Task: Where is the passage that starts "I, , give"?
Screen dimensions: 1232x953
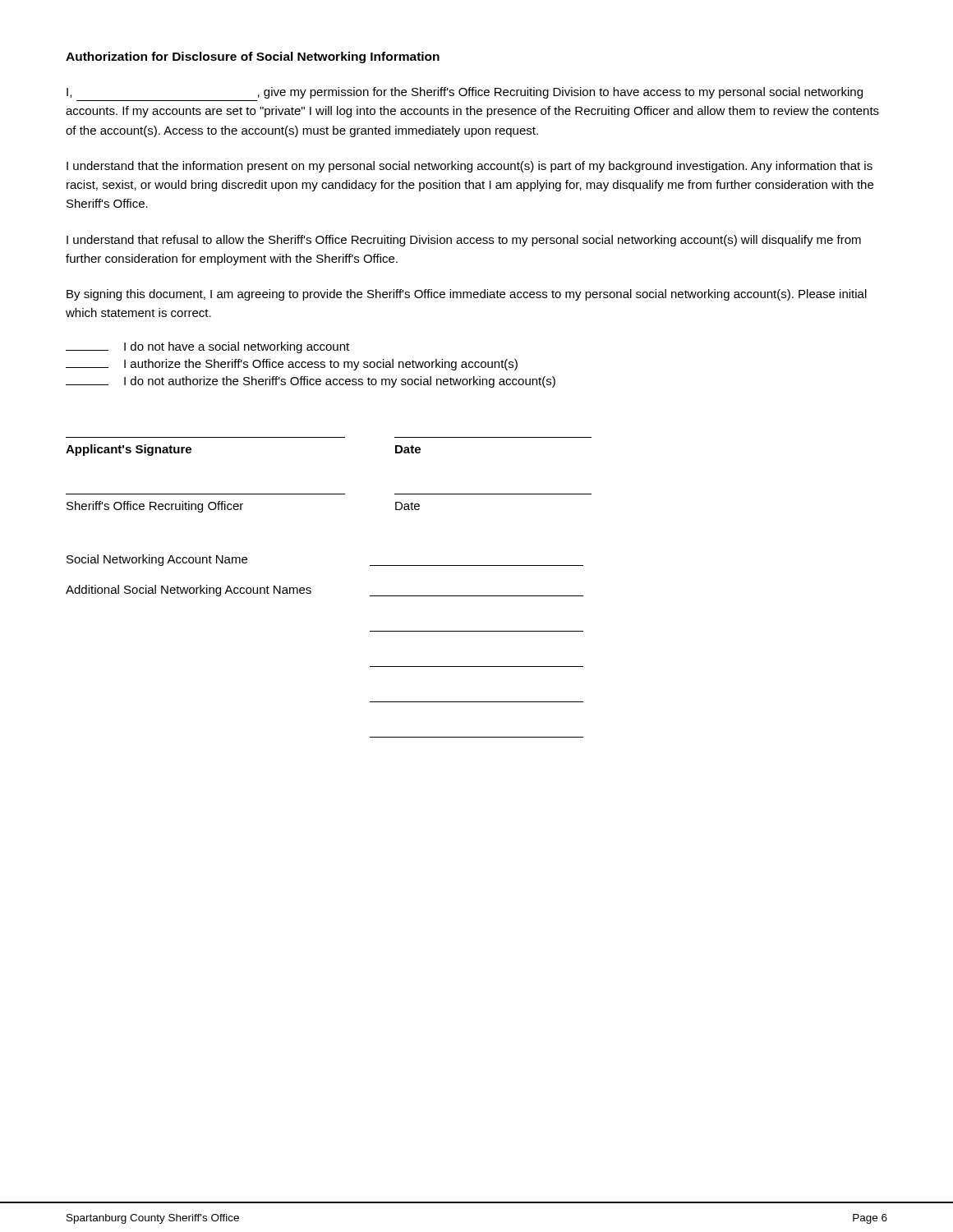Action: (472, 111)
